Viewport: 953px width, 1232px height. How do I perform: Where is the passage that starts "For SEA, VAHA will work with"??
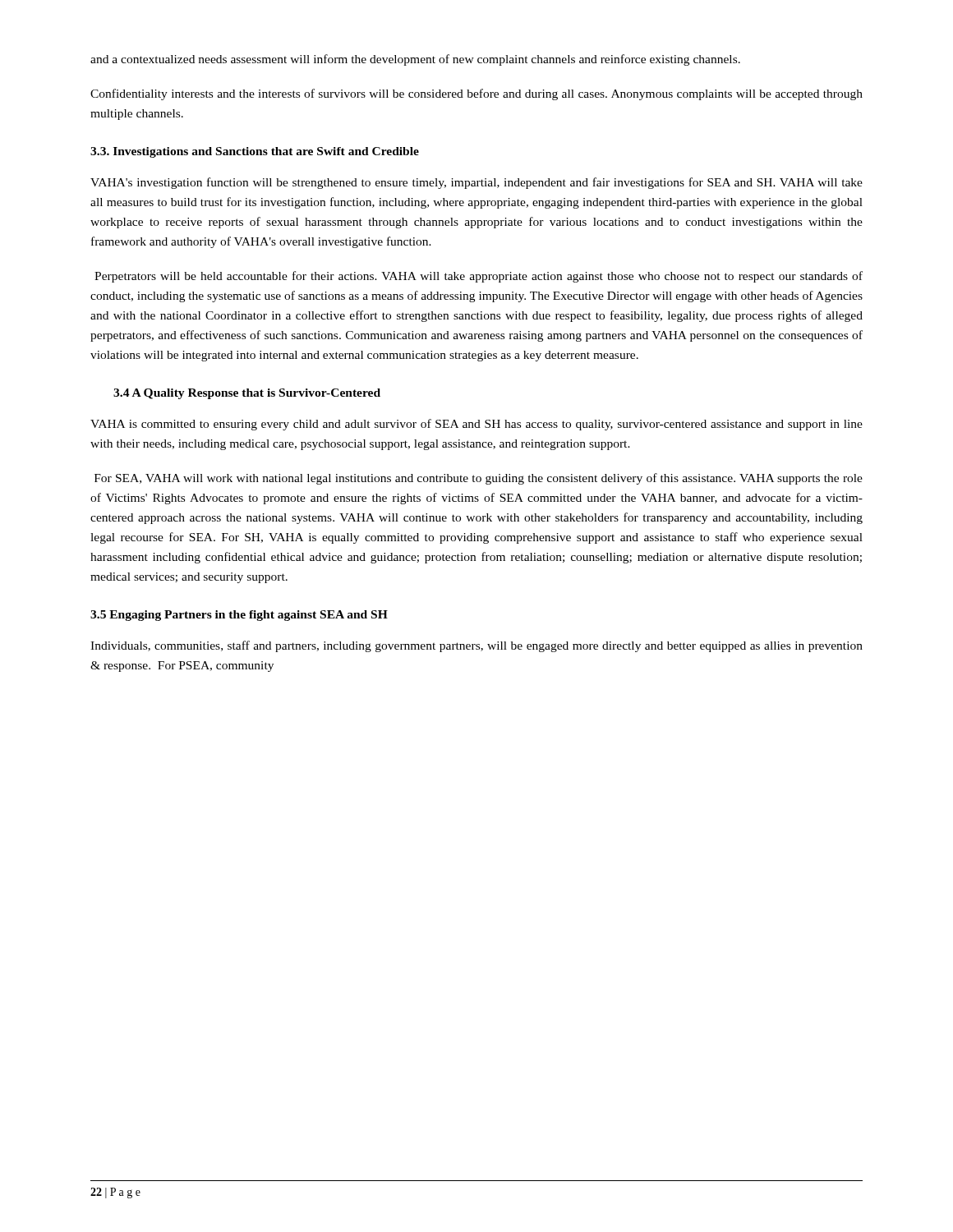pyautogui.click(x=476, y=527)
